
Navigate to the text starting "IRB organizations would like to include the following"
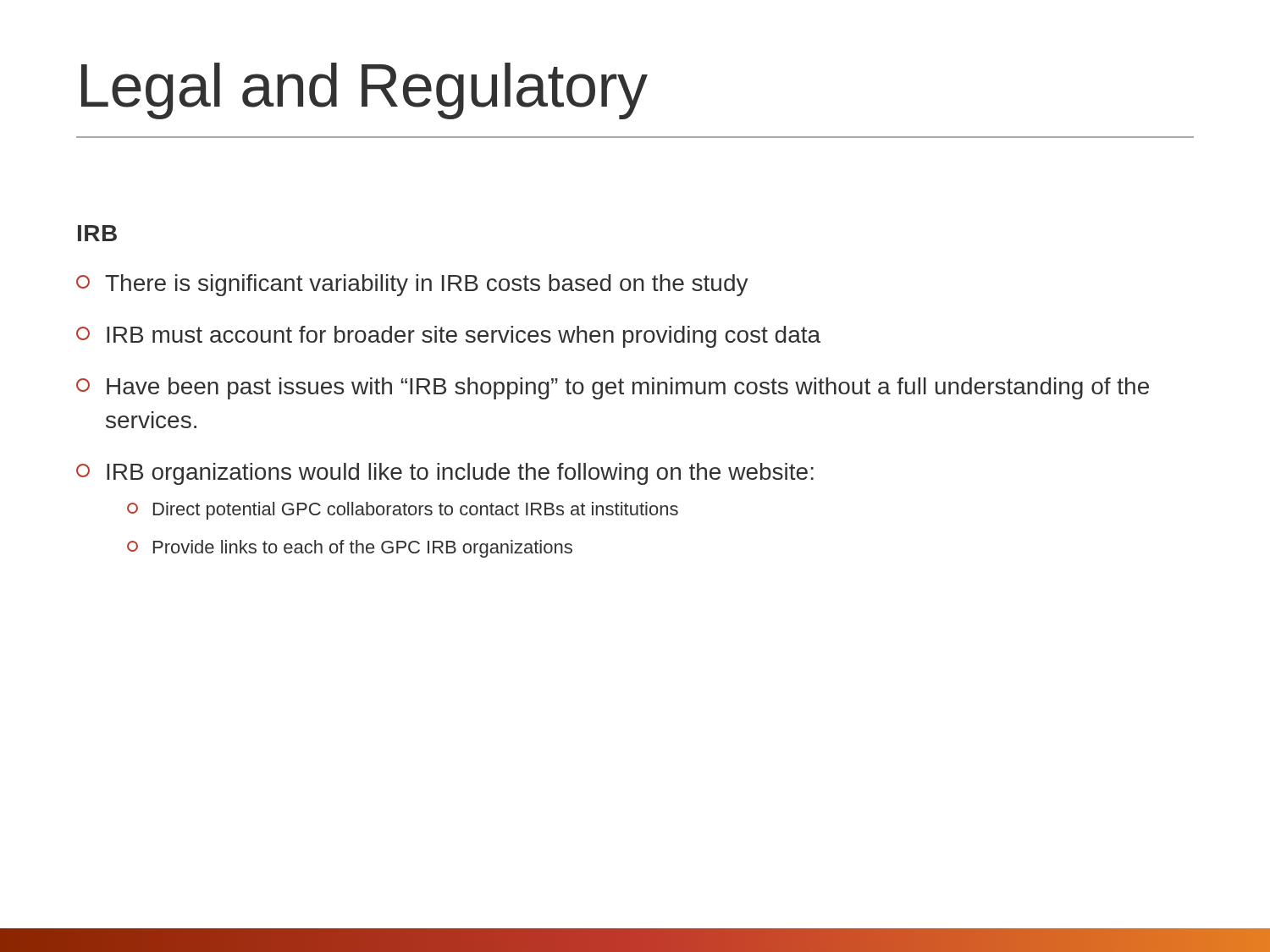[x=446, y=472]
